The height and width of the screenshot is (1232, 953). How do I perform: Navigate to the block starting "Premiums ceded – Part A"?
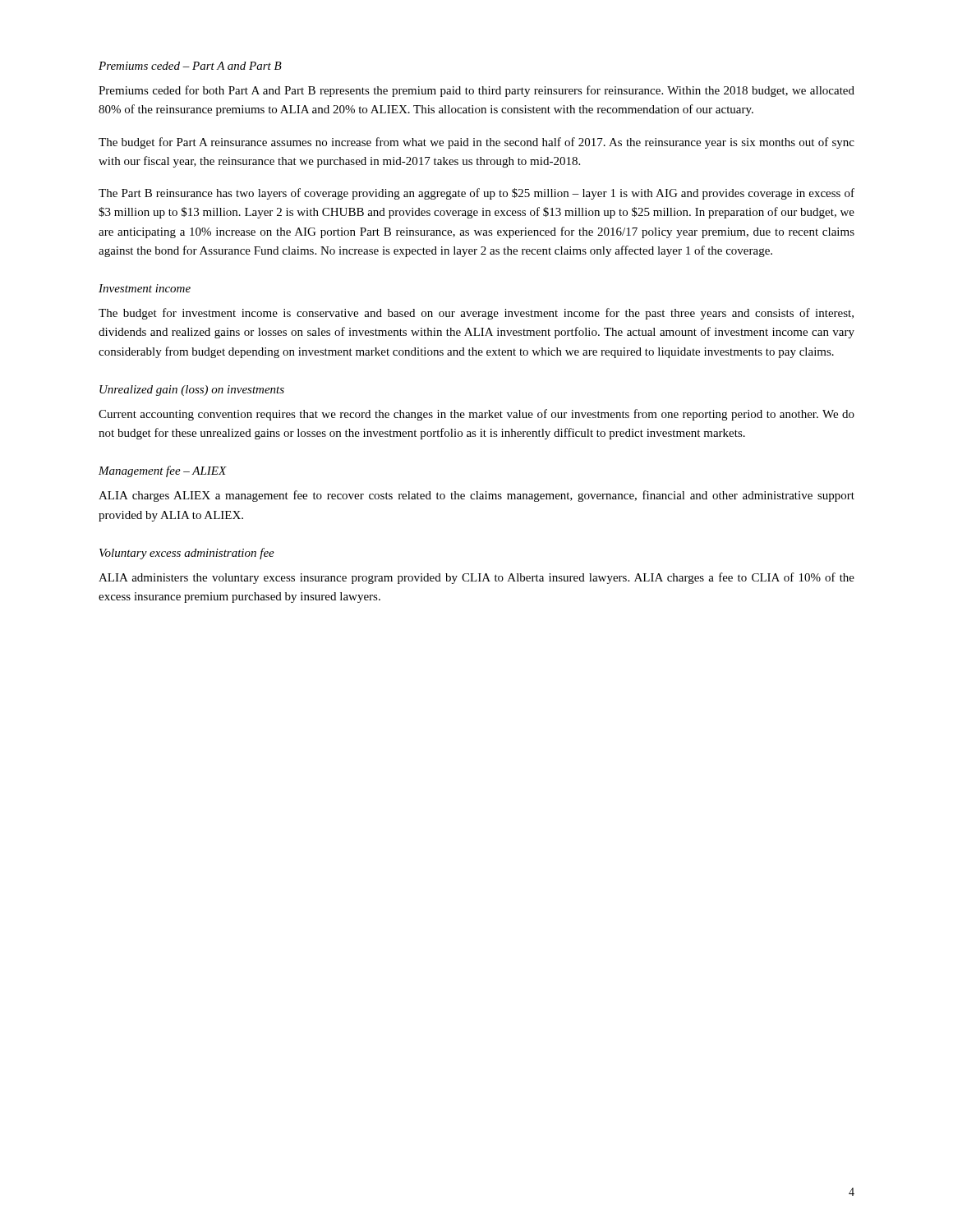(190, 66)
